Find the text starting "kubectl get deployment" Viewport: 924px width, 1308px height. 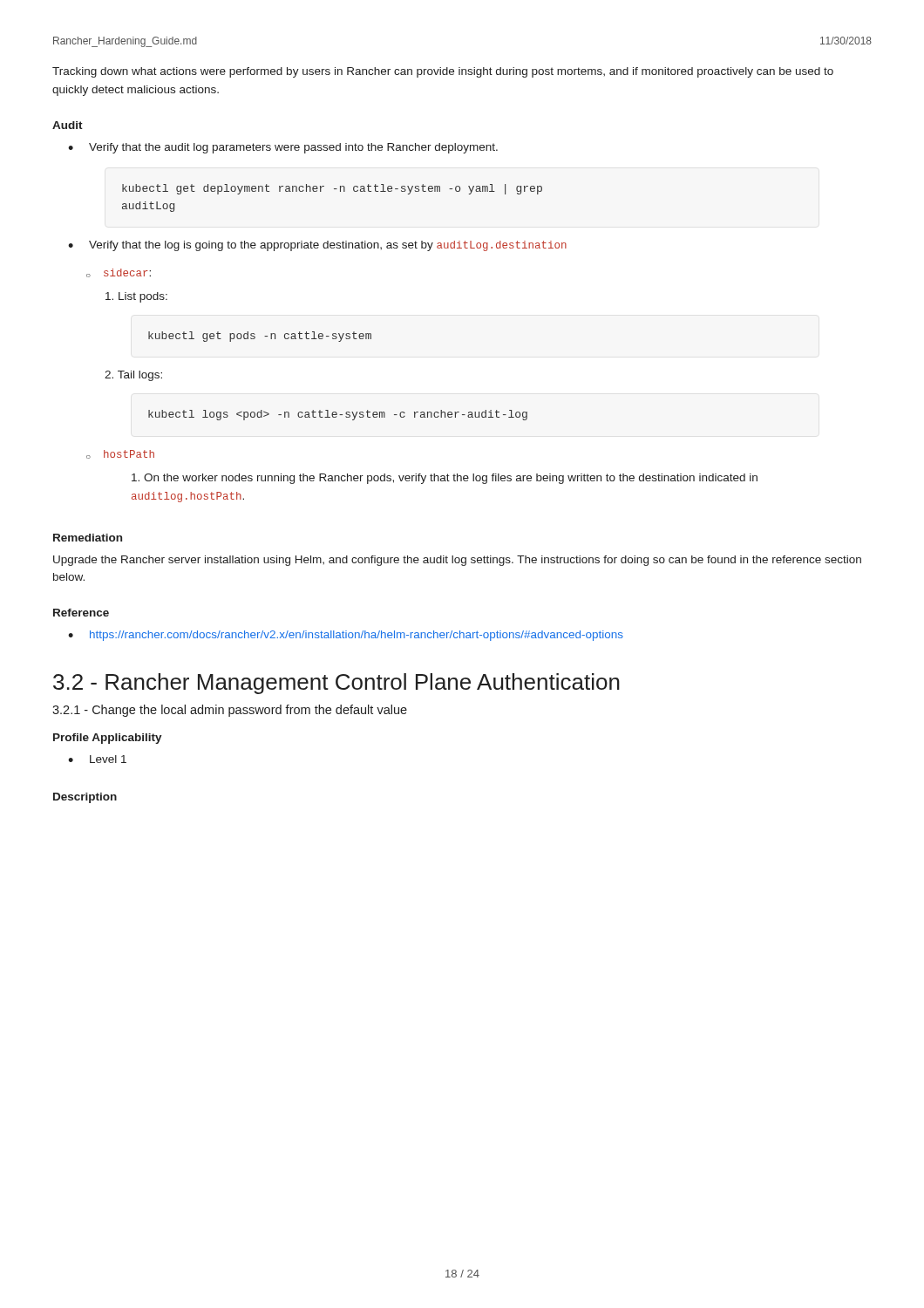(462, 198)
